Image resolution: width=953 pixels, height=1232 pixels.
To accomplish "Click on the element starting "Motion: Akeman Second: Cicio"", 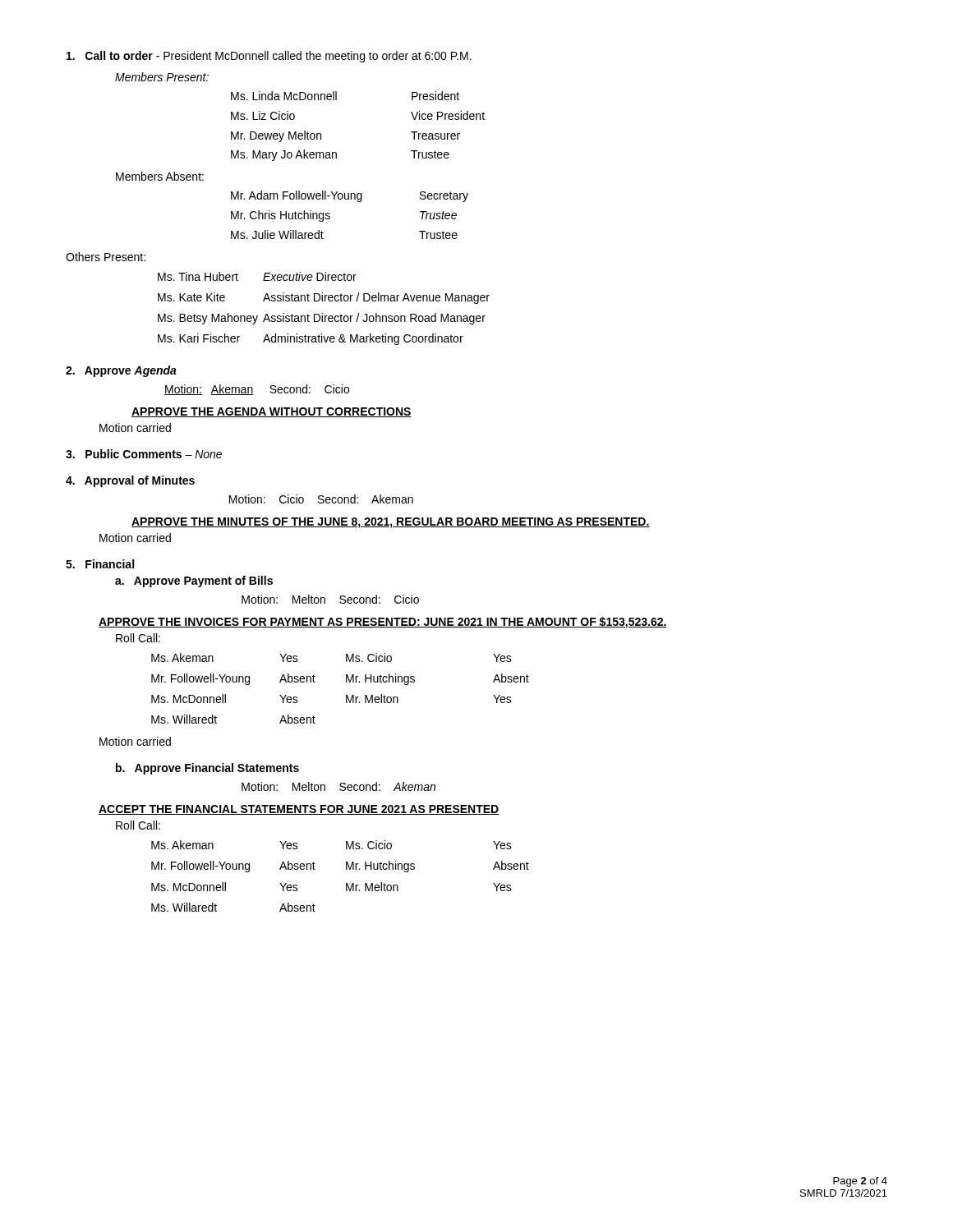I will pos(257,390).
